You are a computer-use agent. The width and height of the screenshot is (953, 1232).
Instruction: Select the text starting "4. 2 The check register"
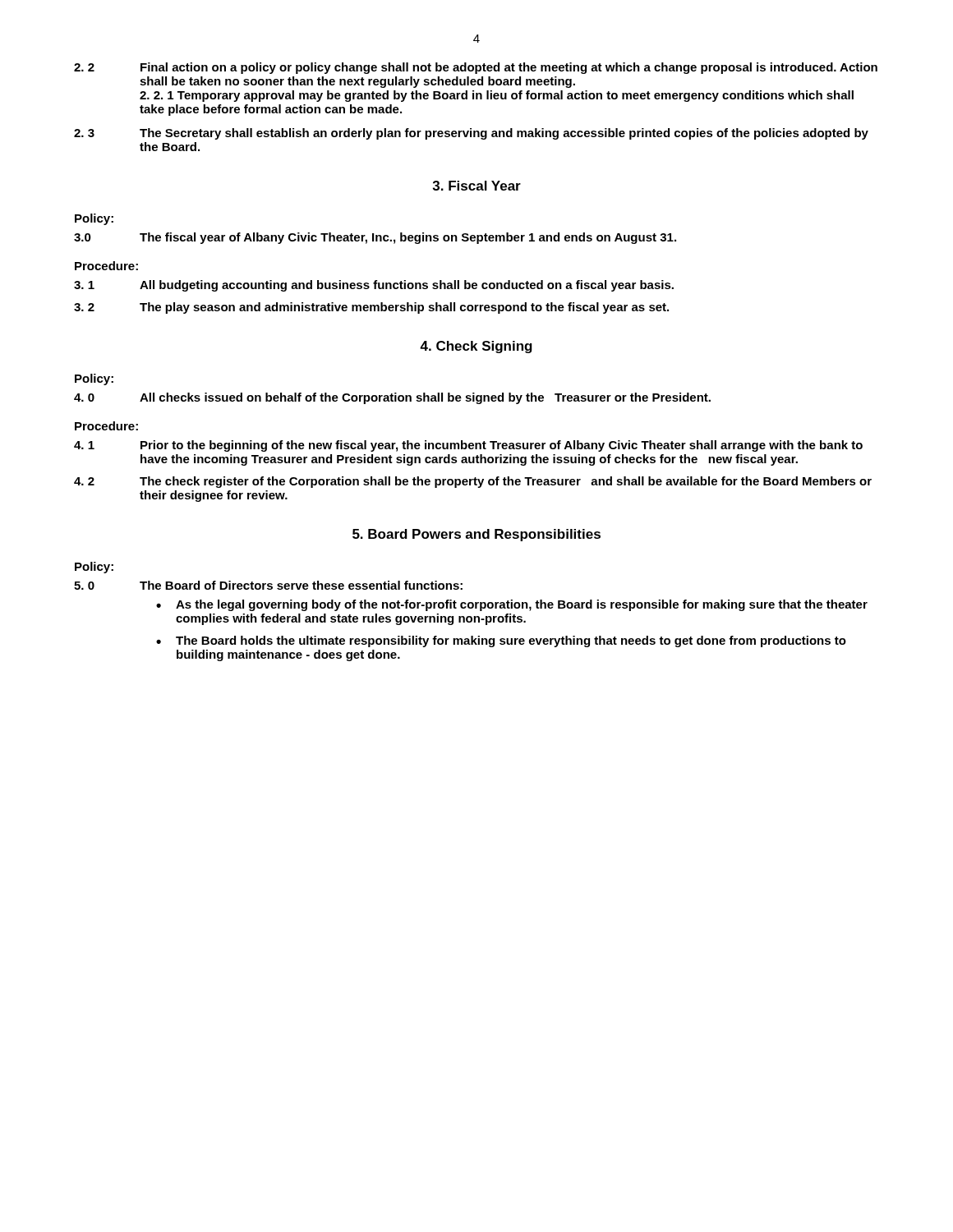click(476, 488)
